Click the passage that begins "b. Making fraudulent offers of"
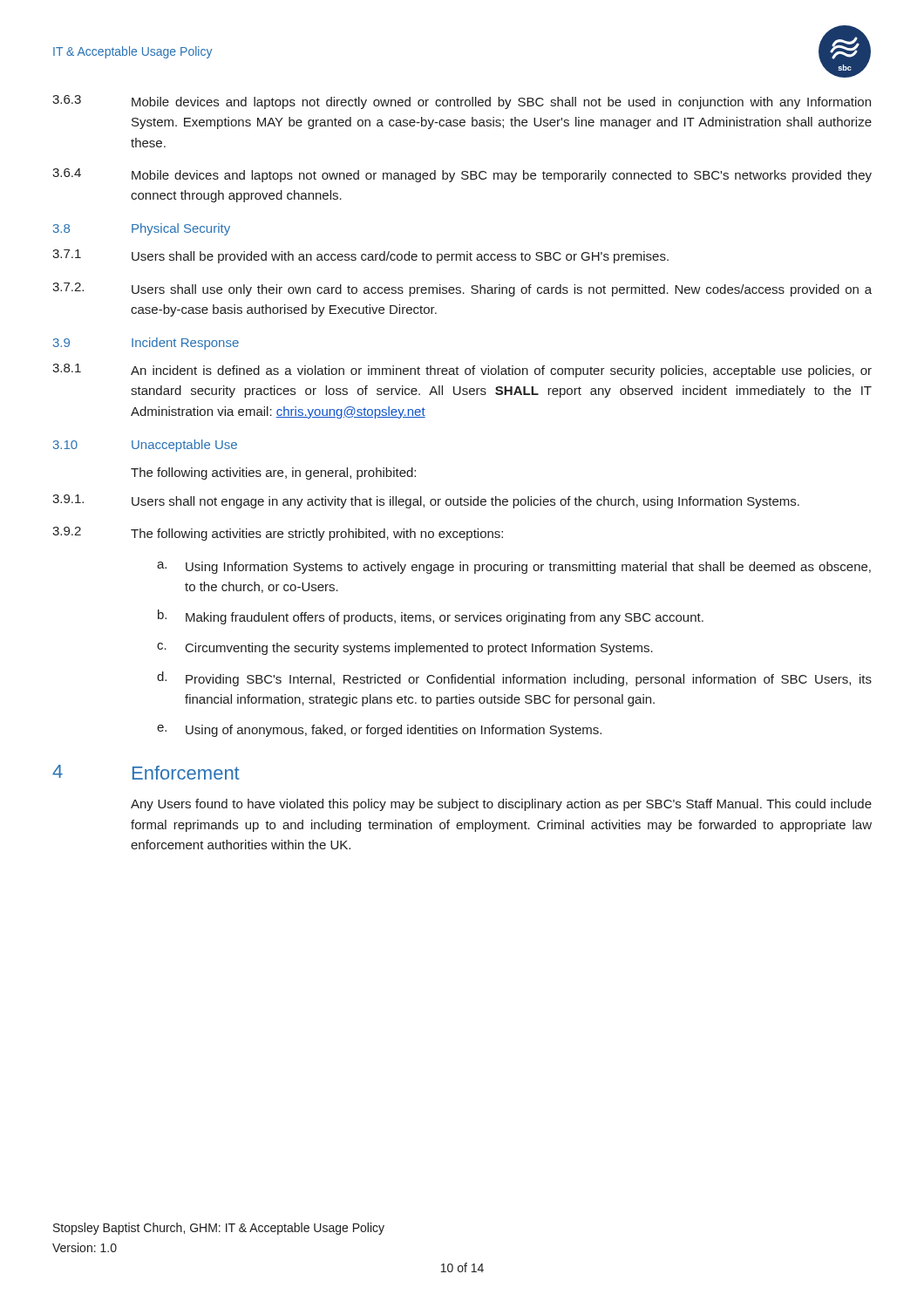Image resolution: width=924 pixels, height=1308 pixels. tap(514, 617)
